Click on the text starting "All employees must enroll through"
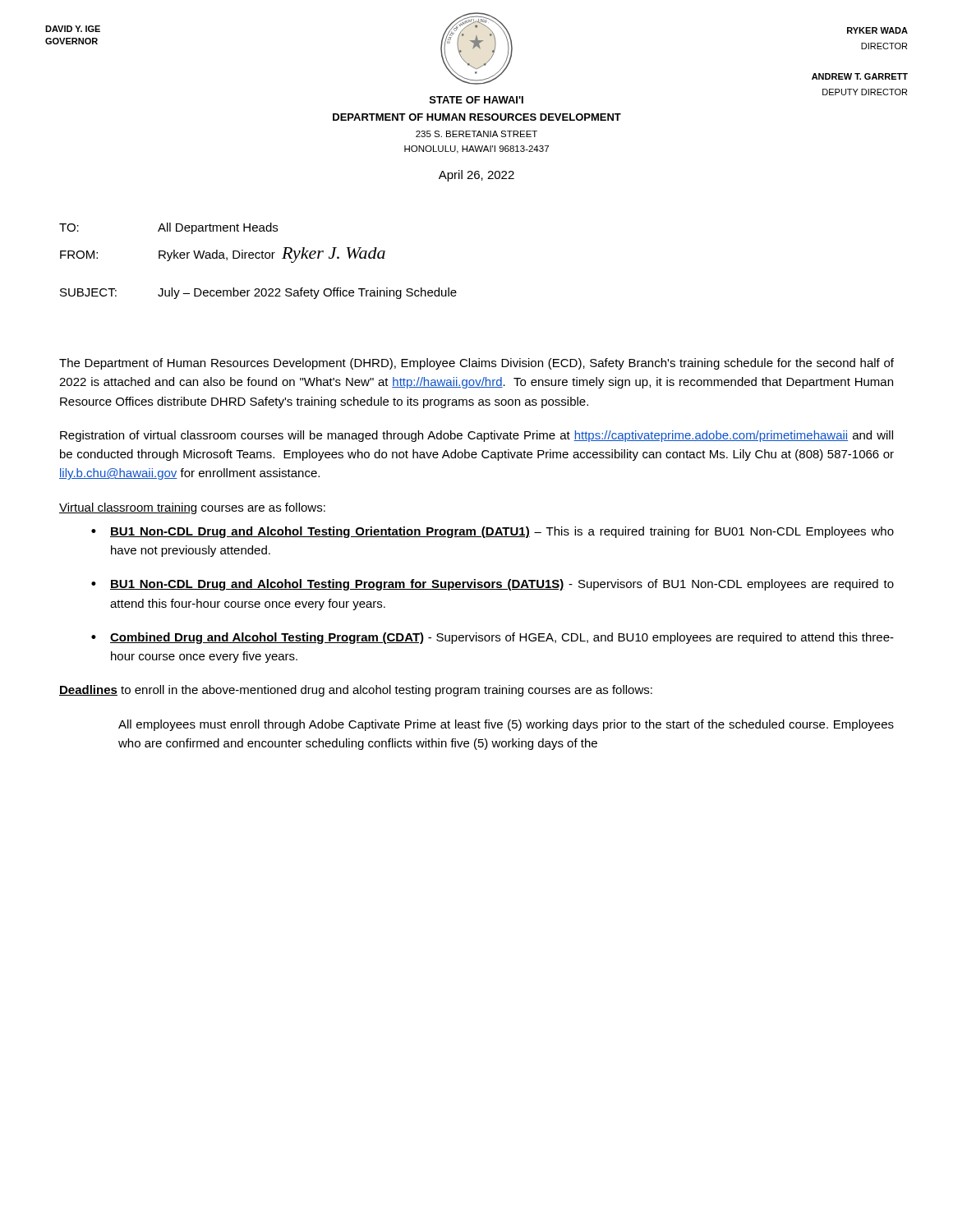 pos(506,733)
